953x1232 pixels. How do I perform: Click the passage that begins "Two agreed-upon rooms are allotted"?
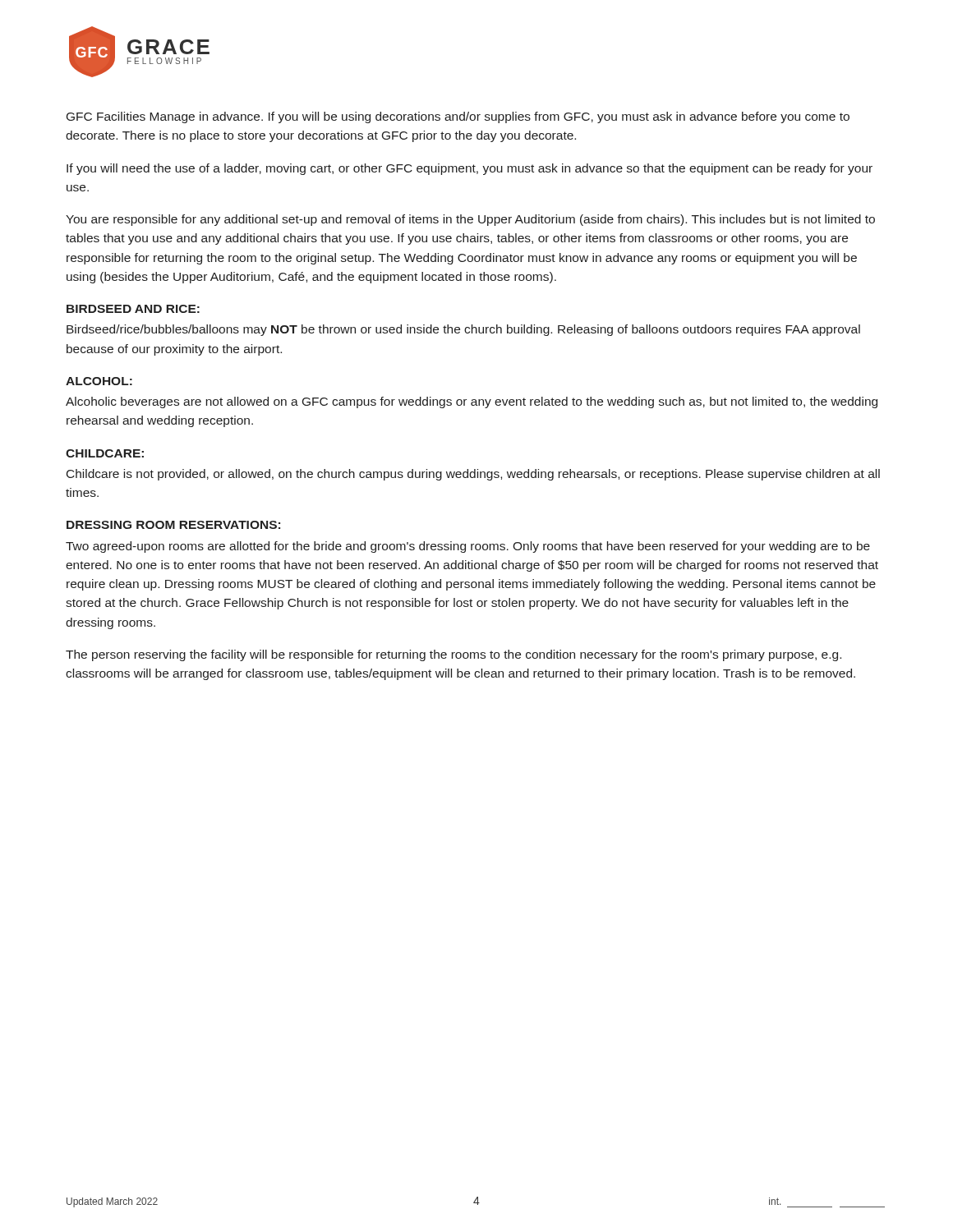[476, 584]
